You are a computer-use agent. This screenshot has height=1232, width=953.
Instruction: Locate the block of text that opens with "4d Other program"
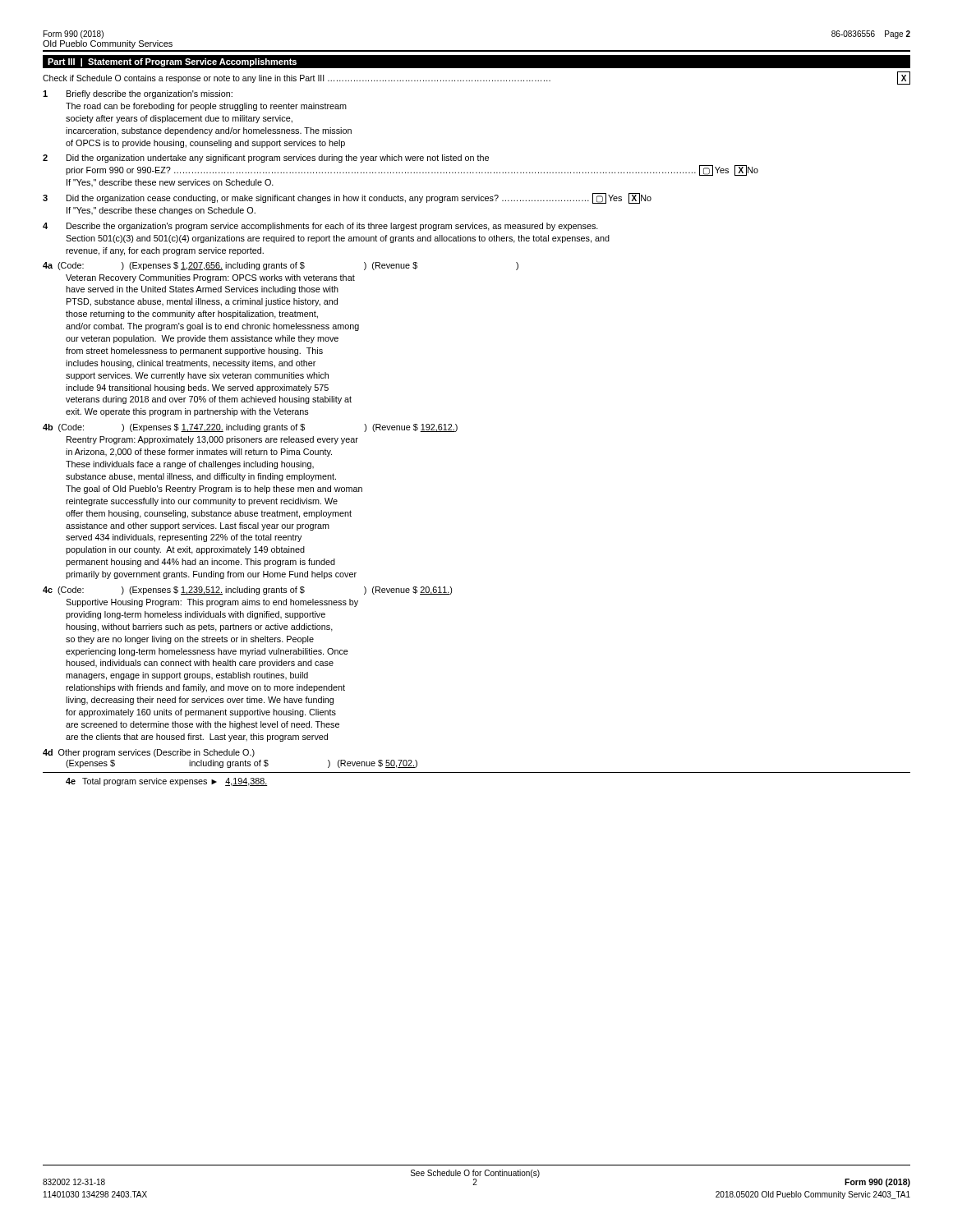pyautogui.click(x=149, y=752)
